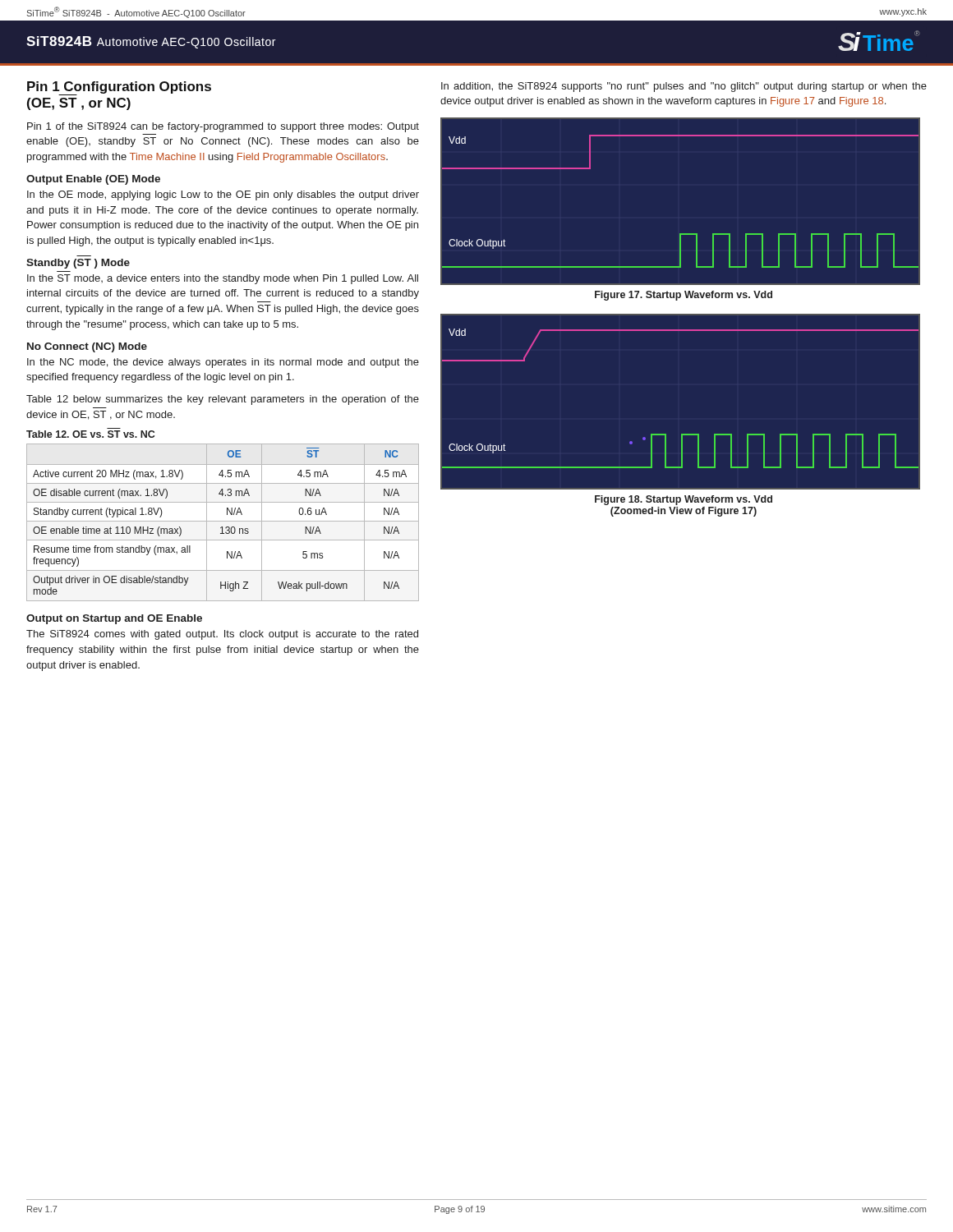The height and width of the screenshot is (1232, 953).
Task: Locate the region starting "Pin 1 Configuration Options (OE, ST"
Action: pyautogui.click(x=119, y=88)
